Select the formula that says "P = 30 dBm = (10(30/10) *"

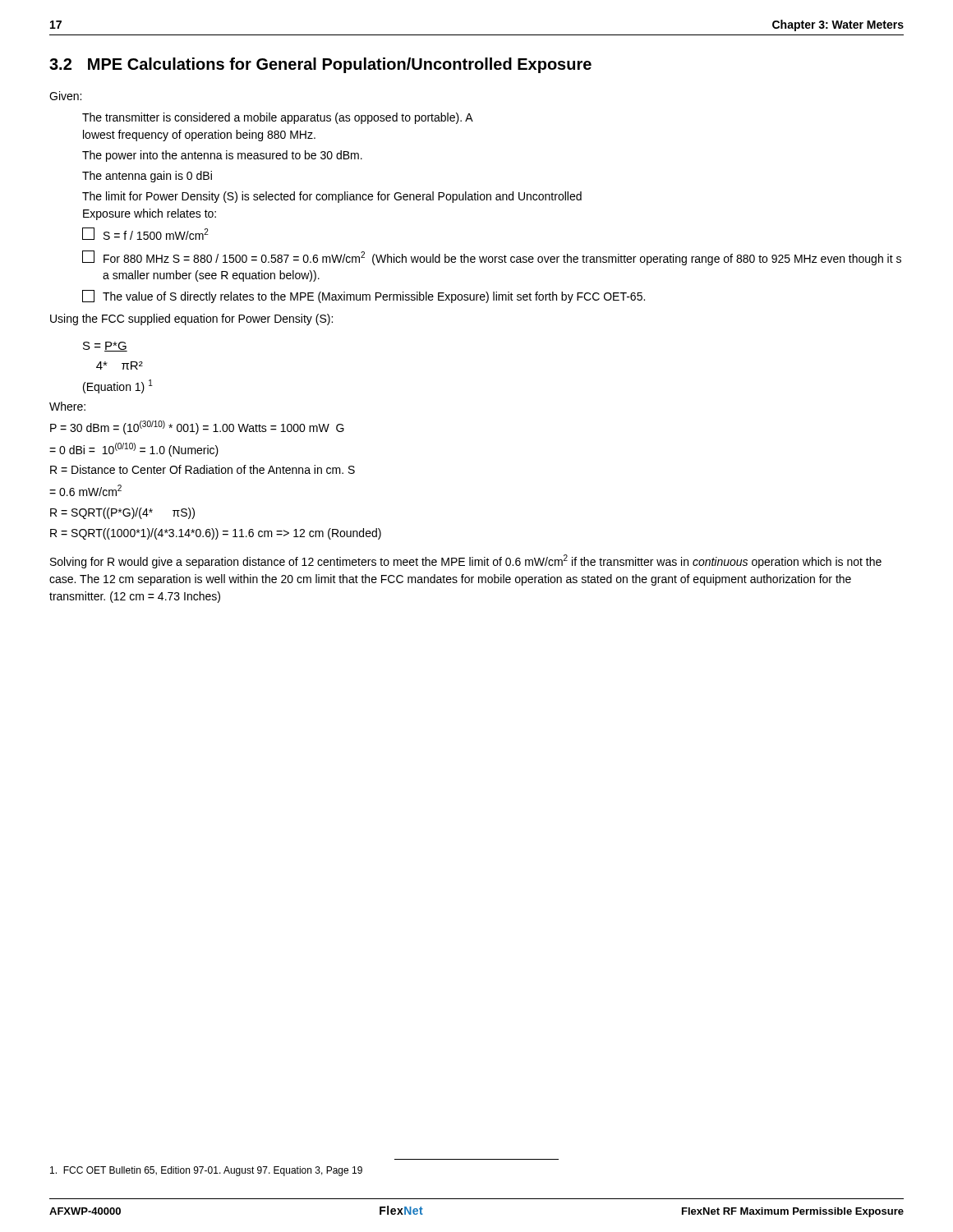[x=197, y=427]
